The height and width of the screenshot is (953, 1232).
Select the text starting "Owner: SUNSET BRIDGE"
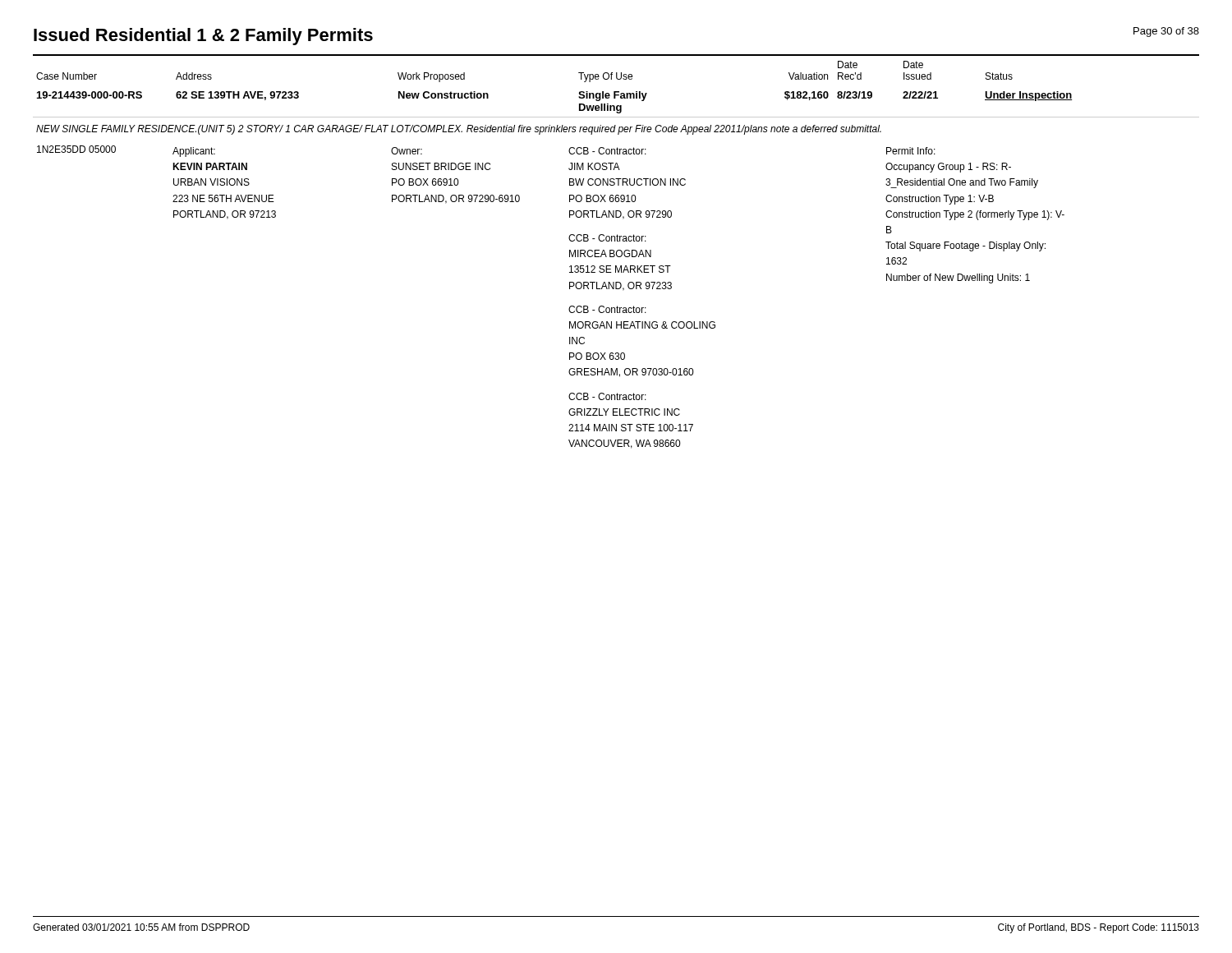coord(455,175)
